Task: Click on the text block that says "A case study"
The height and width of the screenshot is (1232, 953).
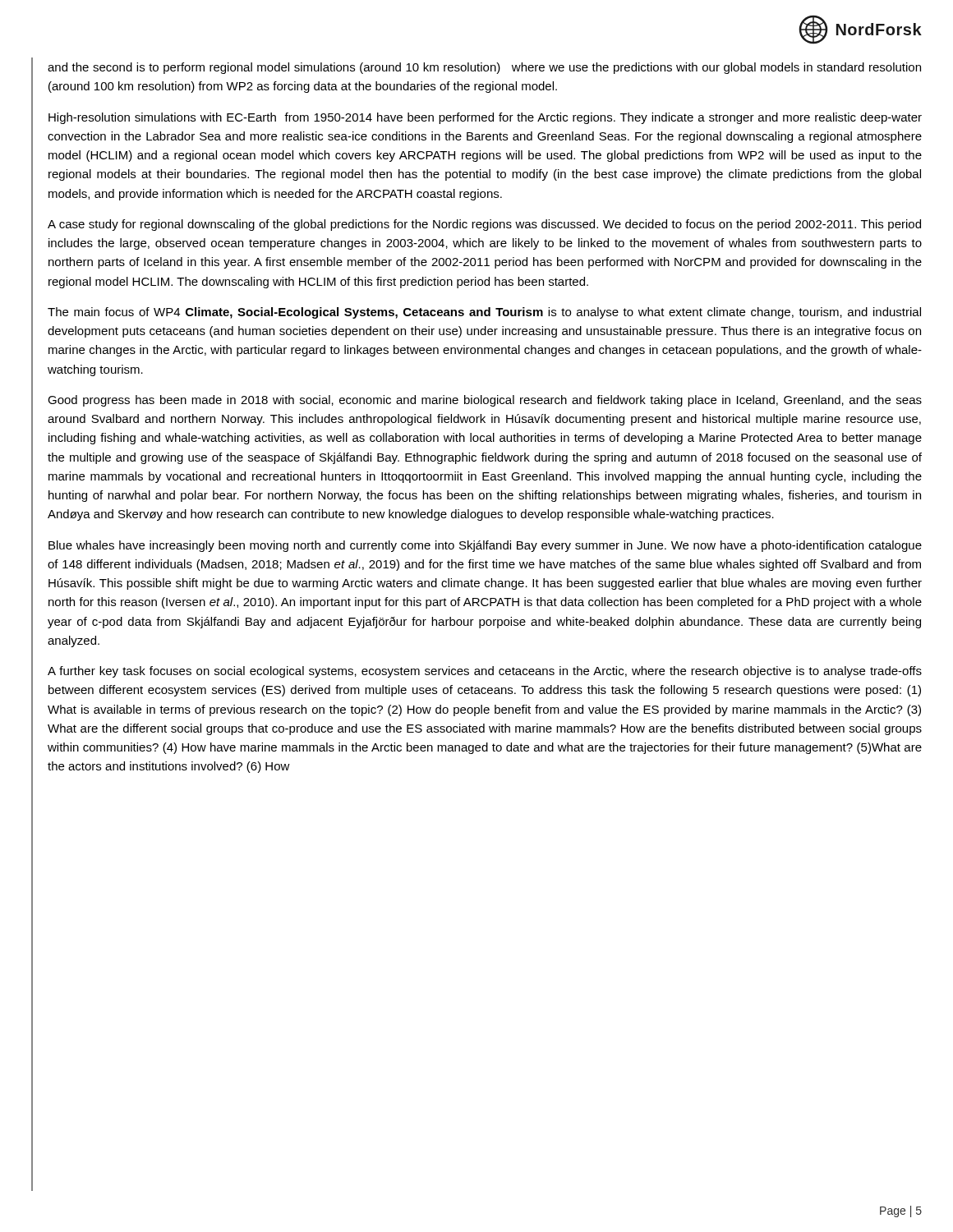Action: [x=485, y=252]
